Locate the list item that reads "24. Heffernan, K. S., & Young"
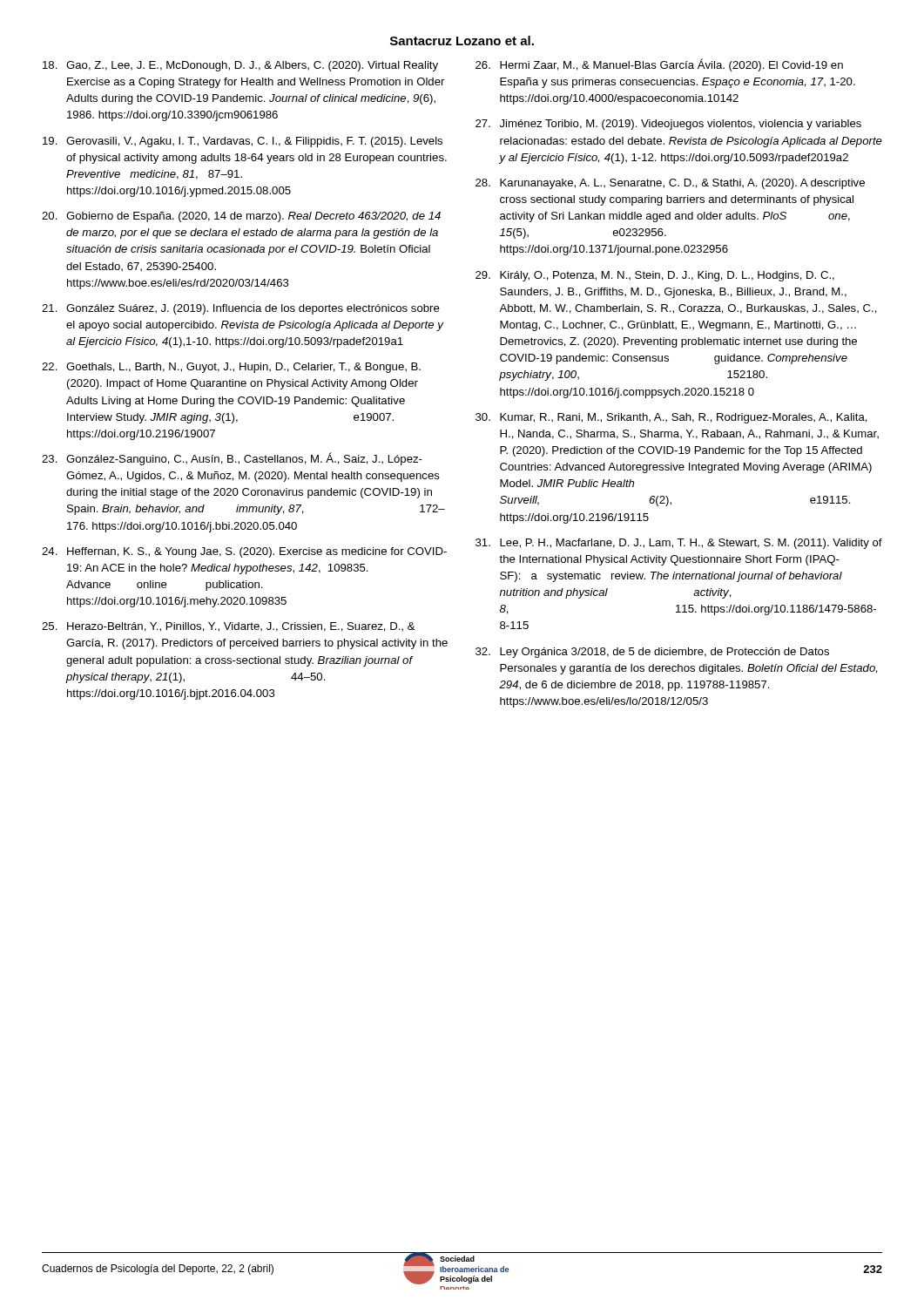The height and width of the screenshot is (1307, 924). [x=245, y=576]
